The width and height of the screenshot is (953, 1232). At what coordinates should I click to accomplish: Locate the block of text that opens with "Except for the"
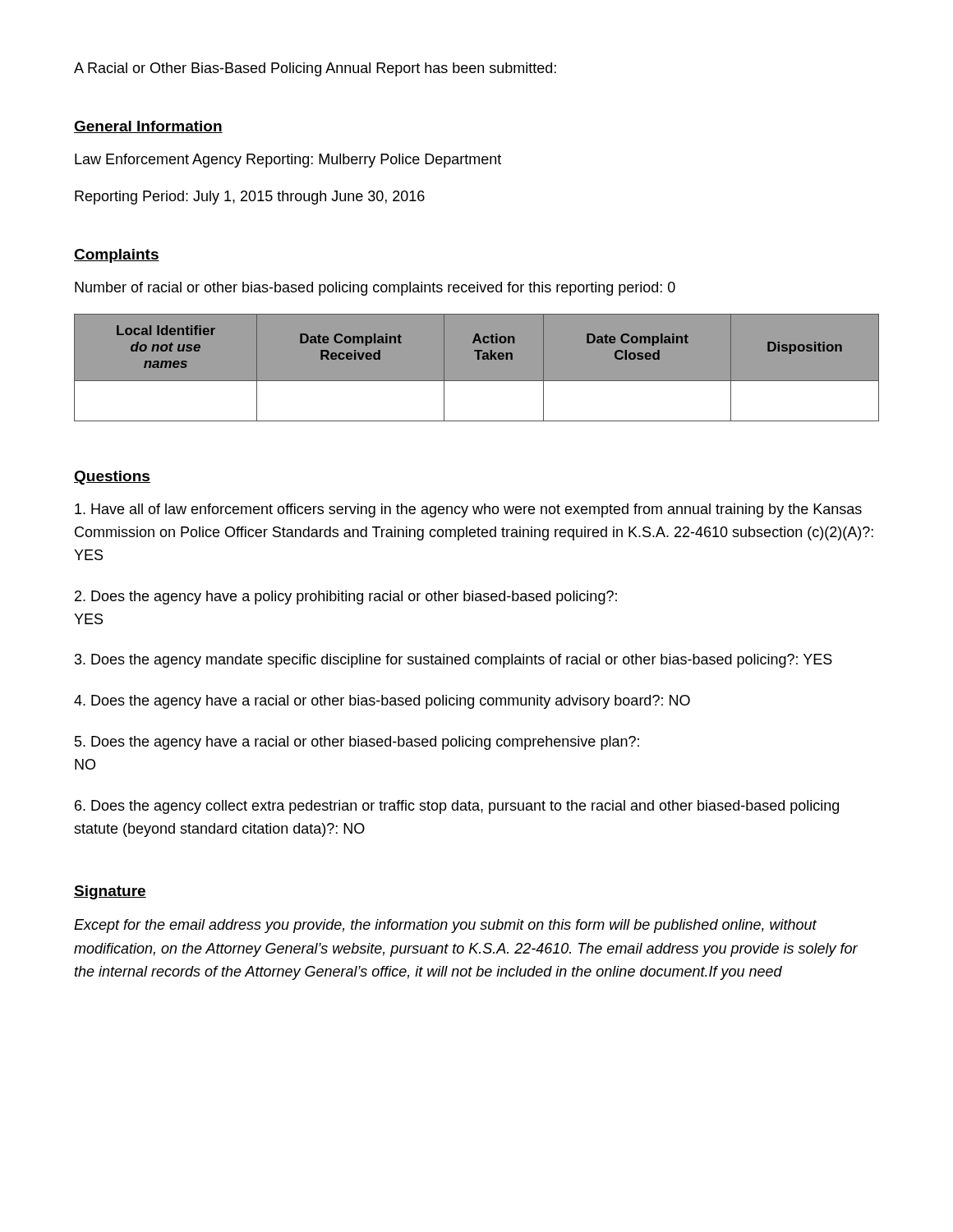(466, 948)
